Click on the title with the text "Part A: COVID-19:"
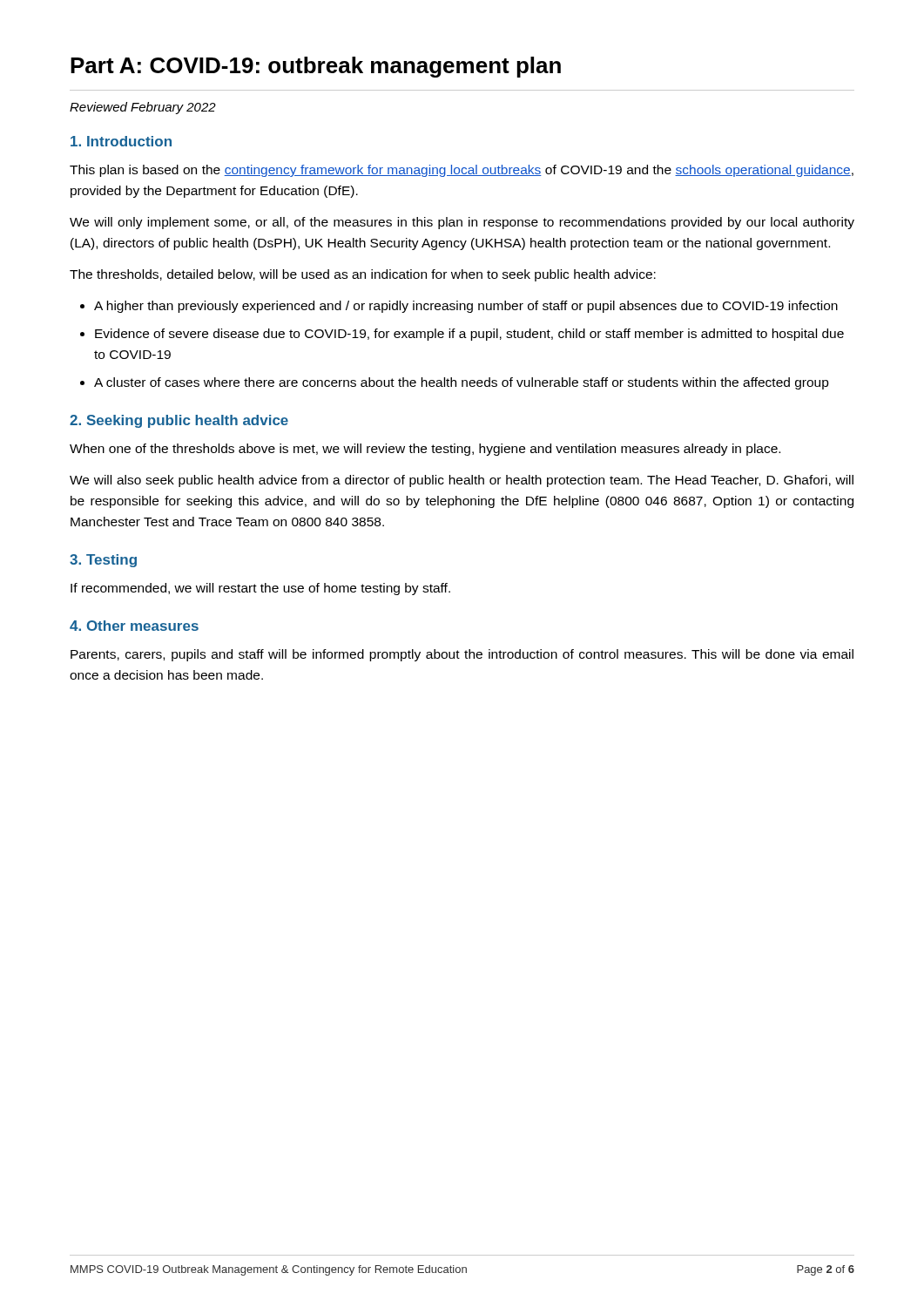This screenshot has height=1307, width=924. pos(462,71)
